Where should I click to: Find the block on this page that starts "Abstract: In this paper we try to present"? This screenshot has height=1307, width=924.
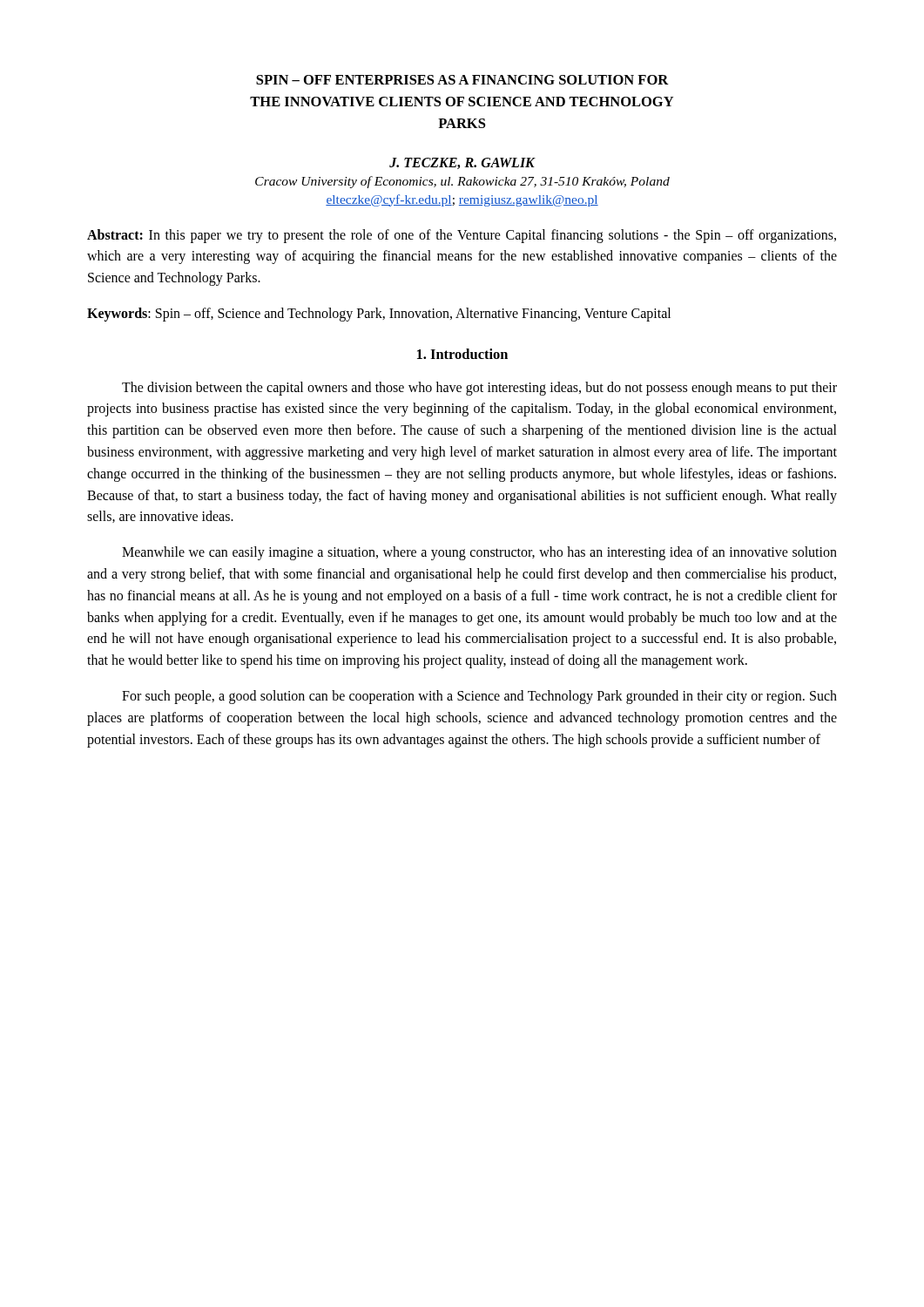462,256
